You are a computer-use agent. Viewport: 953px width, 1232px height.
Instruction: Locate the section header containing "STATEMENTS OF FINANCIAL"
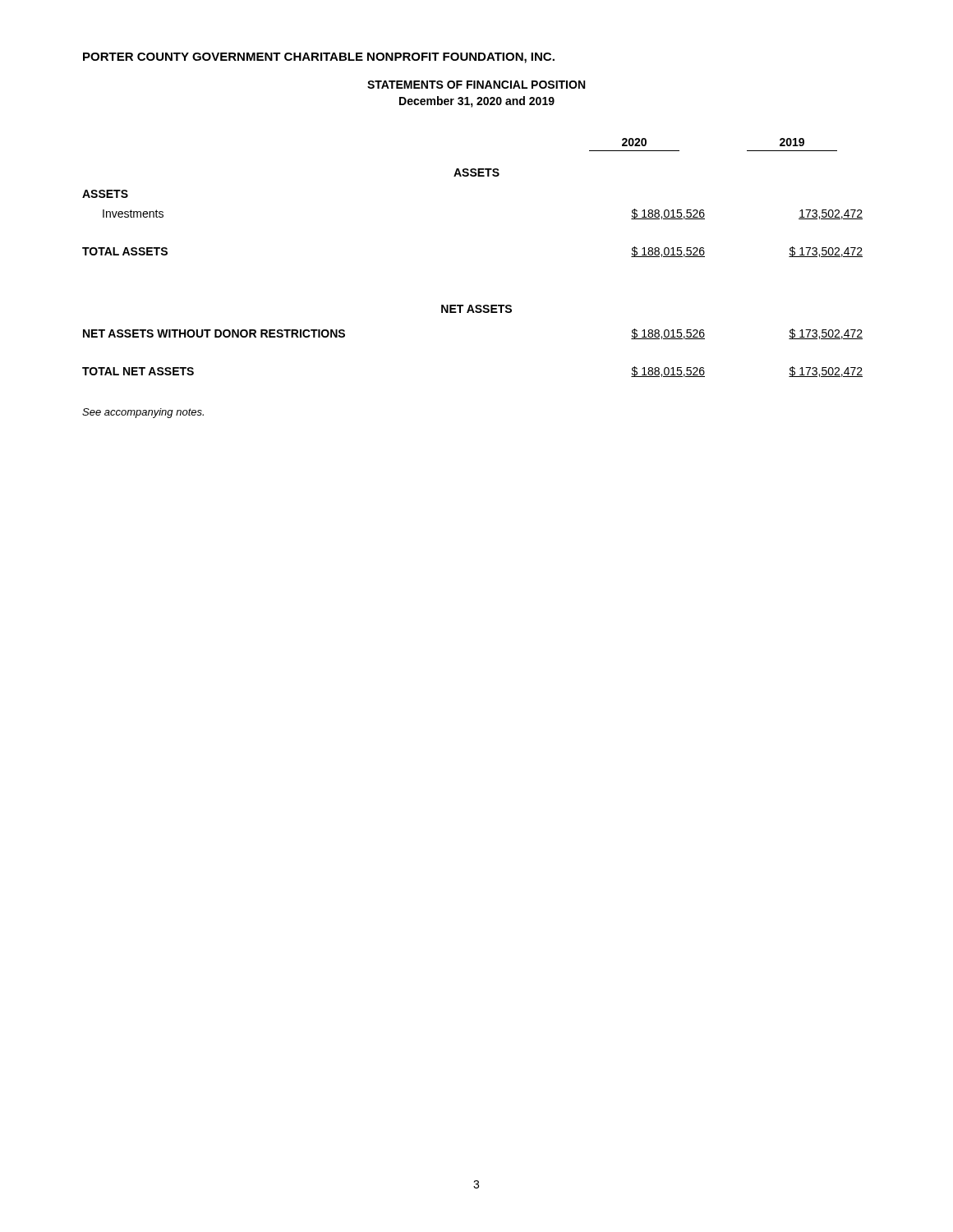pos(476,93)
